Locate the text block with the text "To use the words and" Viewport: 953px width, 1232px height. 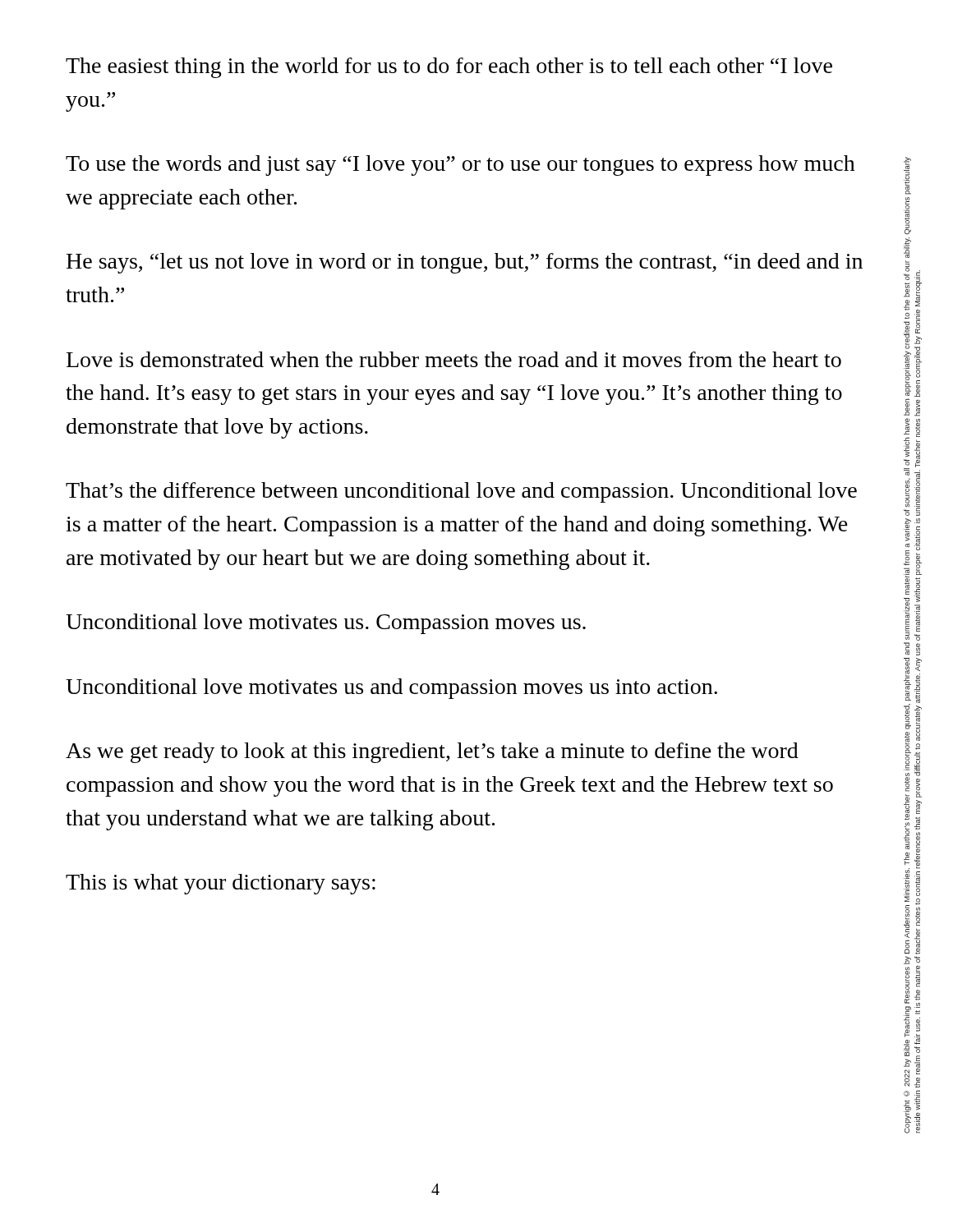click(x=460, y=180)
